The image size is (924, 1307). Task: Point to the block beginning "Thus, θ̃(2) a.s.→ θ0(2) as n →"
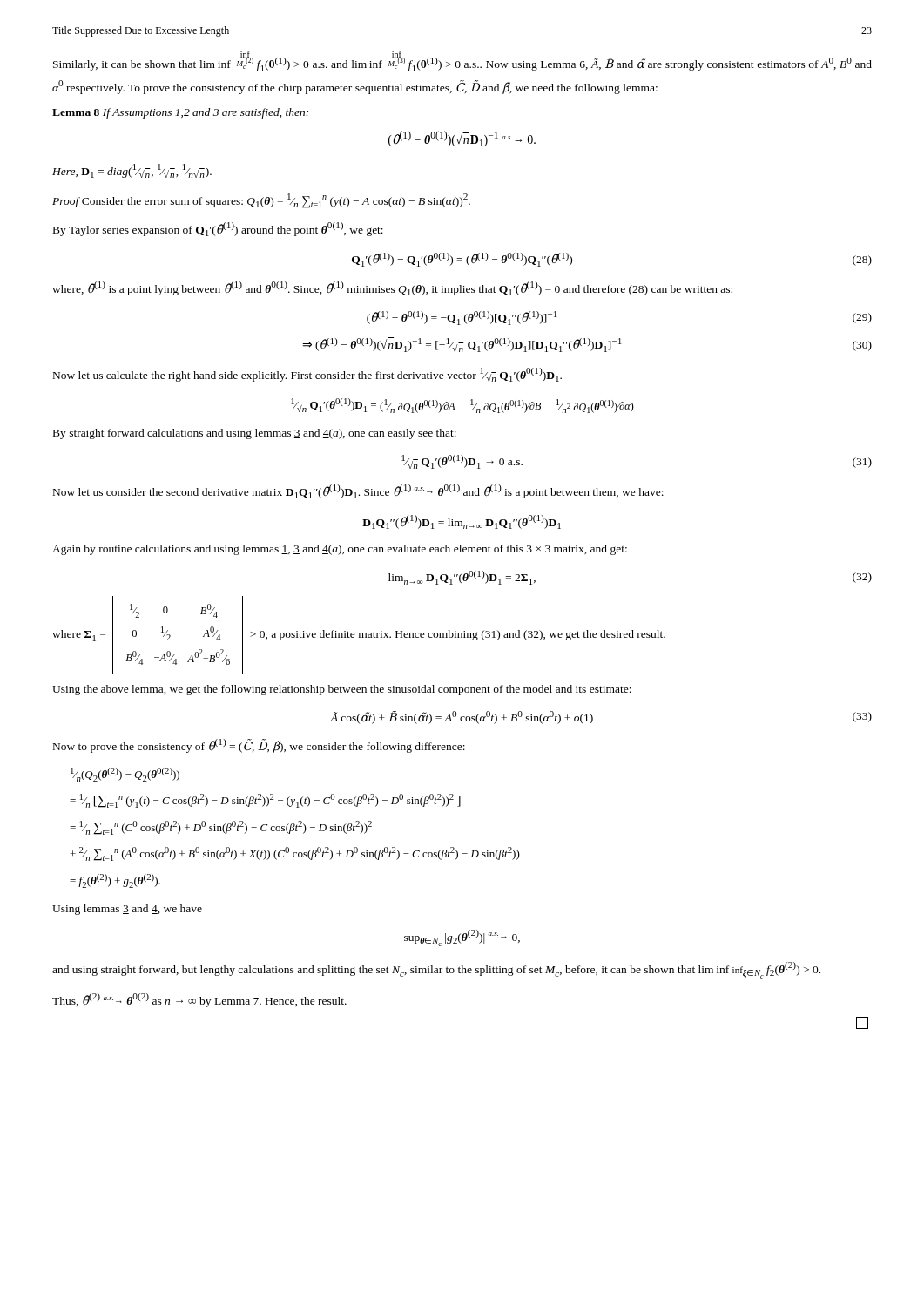click(x=200, y=999)
